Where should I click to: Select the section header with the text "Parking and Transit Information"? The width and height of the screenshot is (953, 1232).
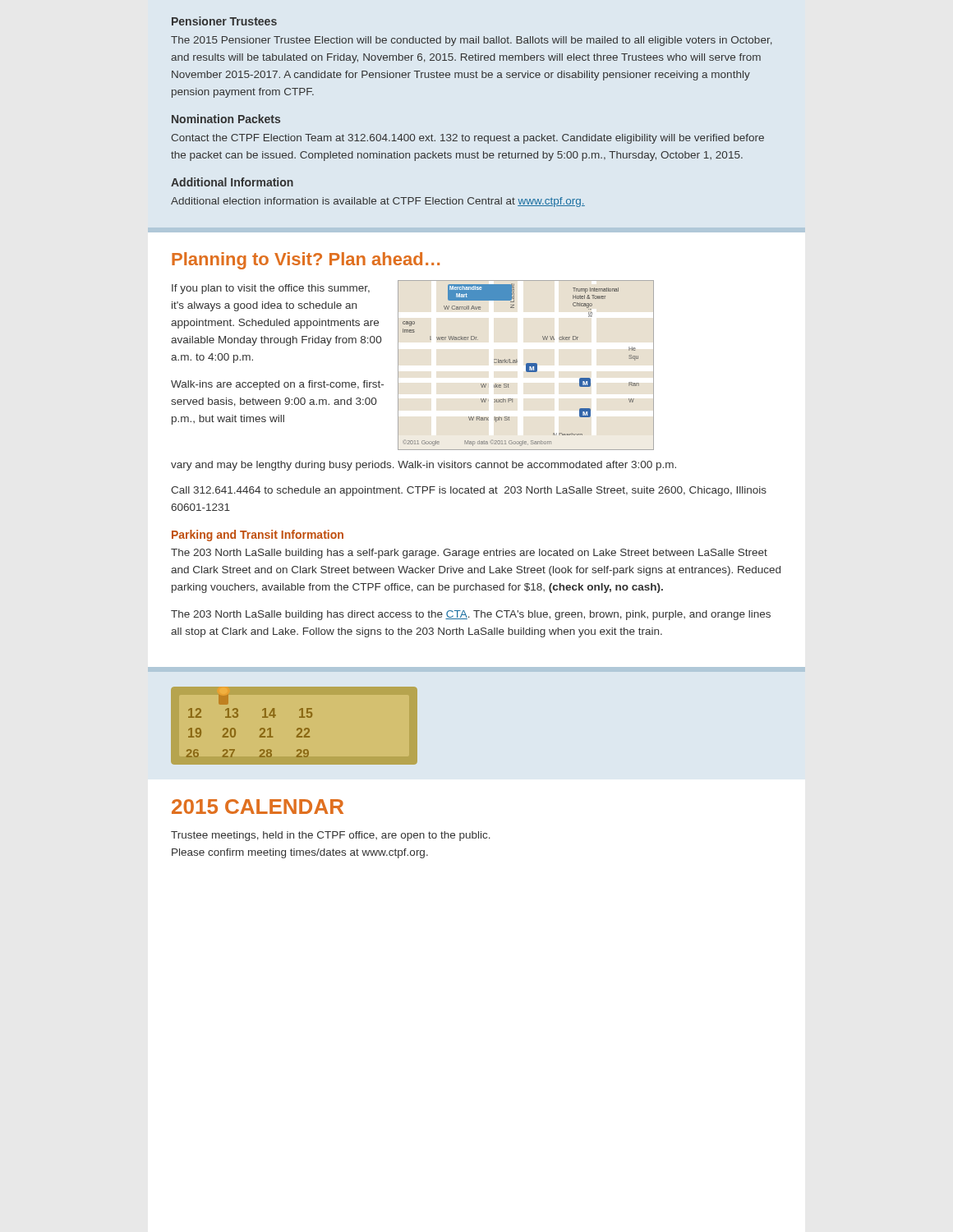coord(257,535)
